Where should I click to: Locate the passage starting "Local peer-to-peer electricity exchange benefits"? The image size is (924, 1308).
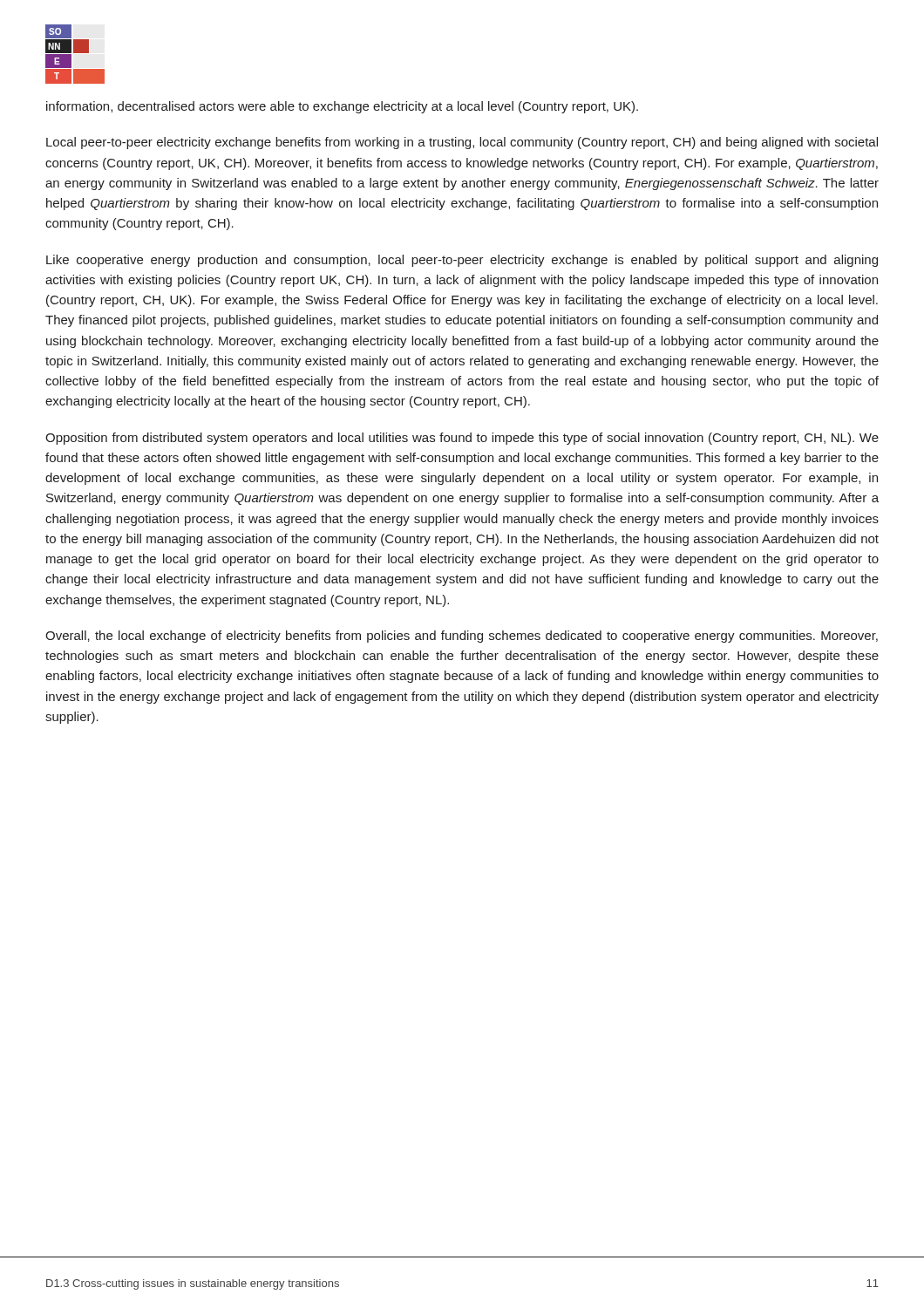click(462, 182)
